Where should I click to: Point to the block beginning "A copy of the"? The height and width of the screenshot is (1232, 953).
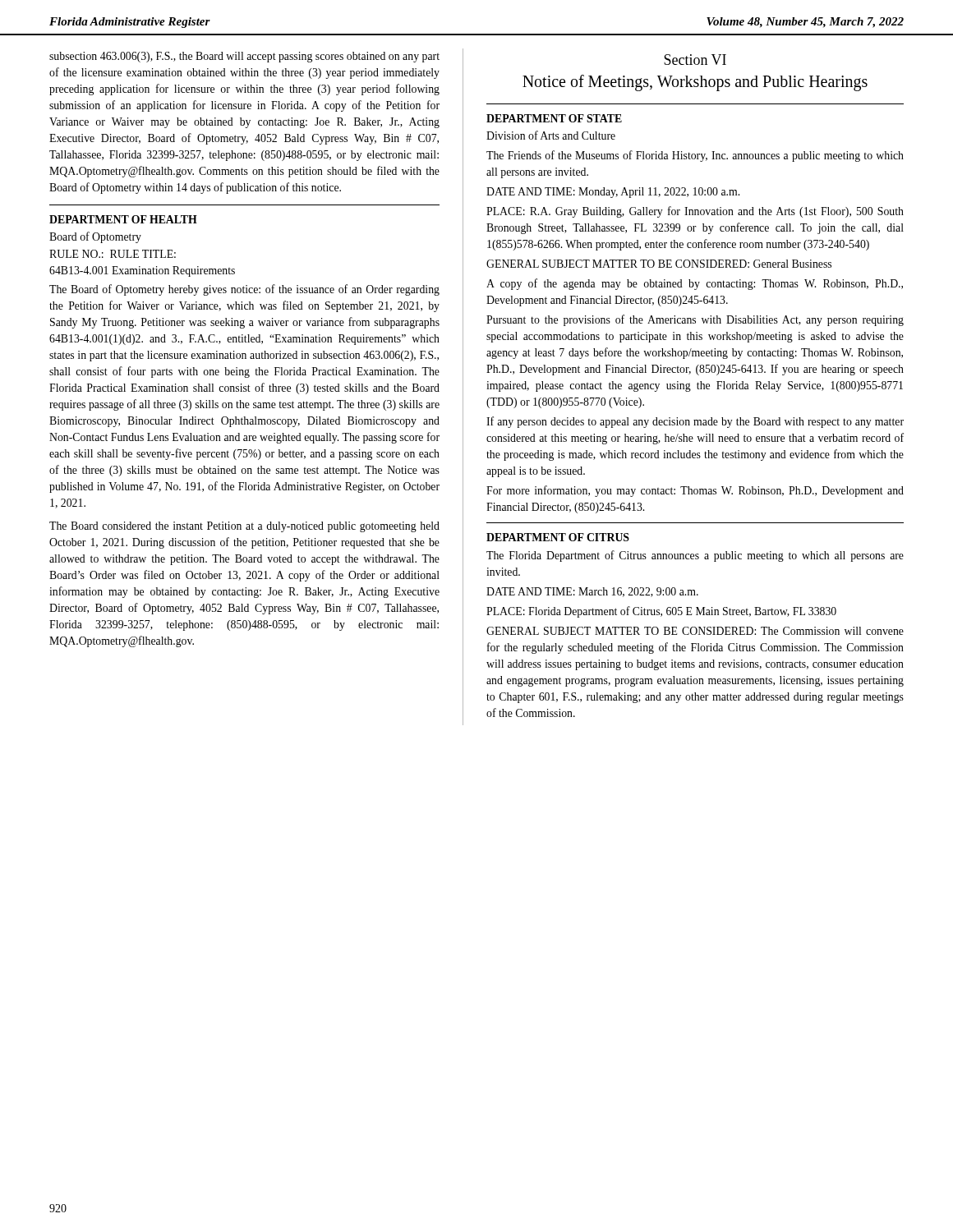pos(695,293)
